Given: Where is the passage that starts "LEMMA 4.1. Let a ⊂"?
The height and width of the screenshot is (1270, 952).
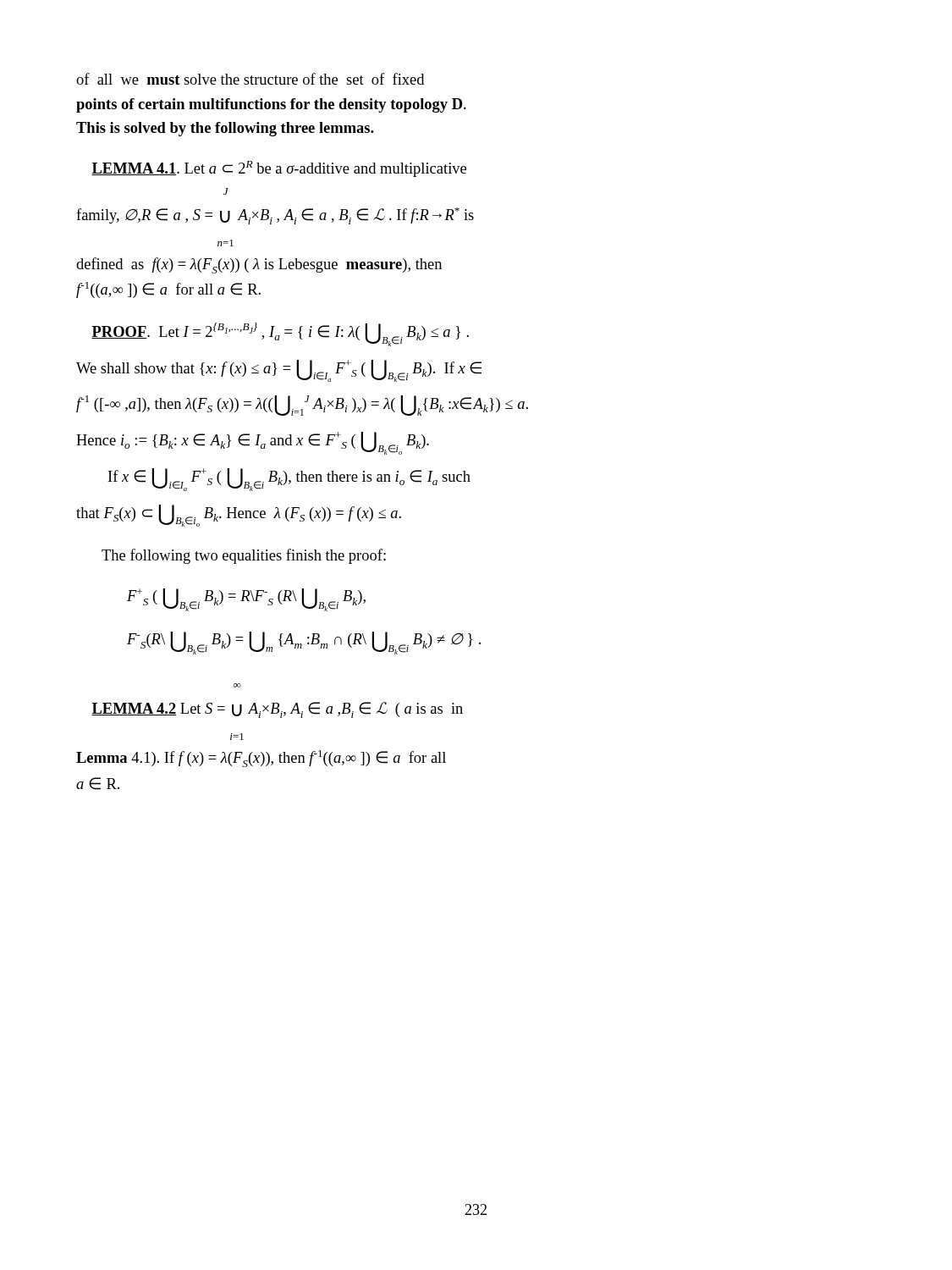Looking at the screenshot, I should click(x=275, y=228).
